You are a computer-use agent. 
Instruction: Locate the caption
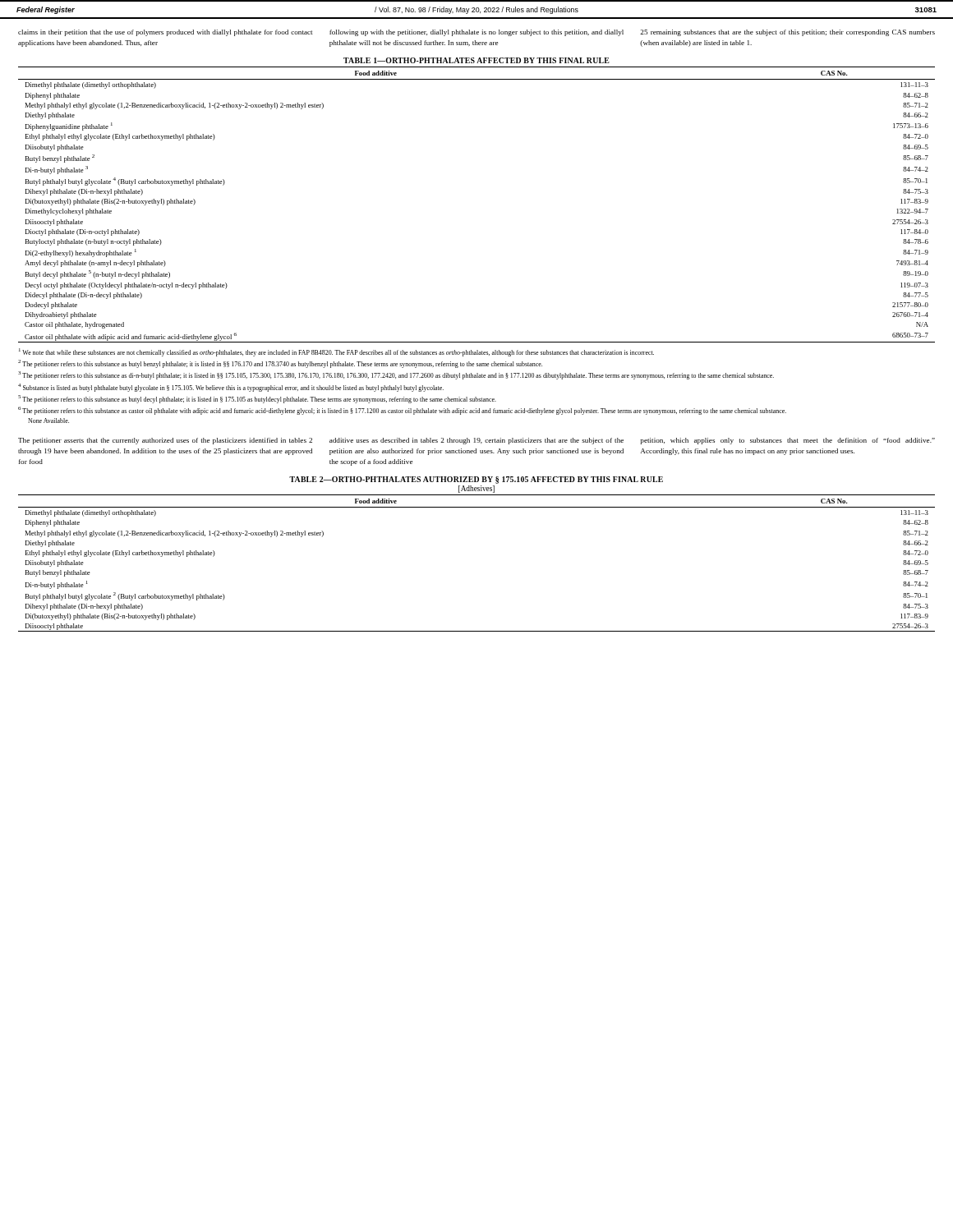pyautogui.click(x=476, y=489)
